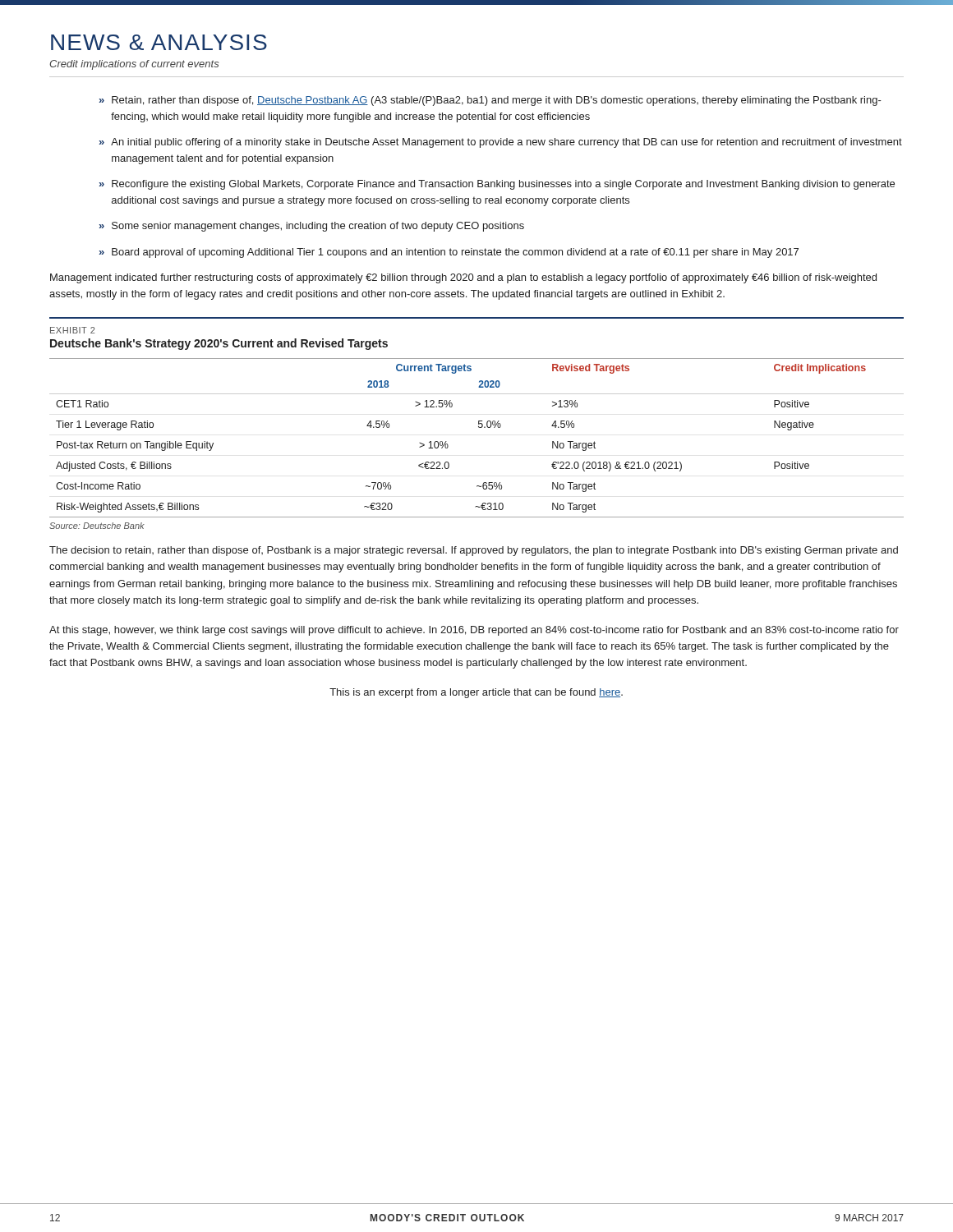The image size is (953, 1232).
Task: Locate the block of text that opens with "The decision to retain, rather than"
Action: (474, 575)
